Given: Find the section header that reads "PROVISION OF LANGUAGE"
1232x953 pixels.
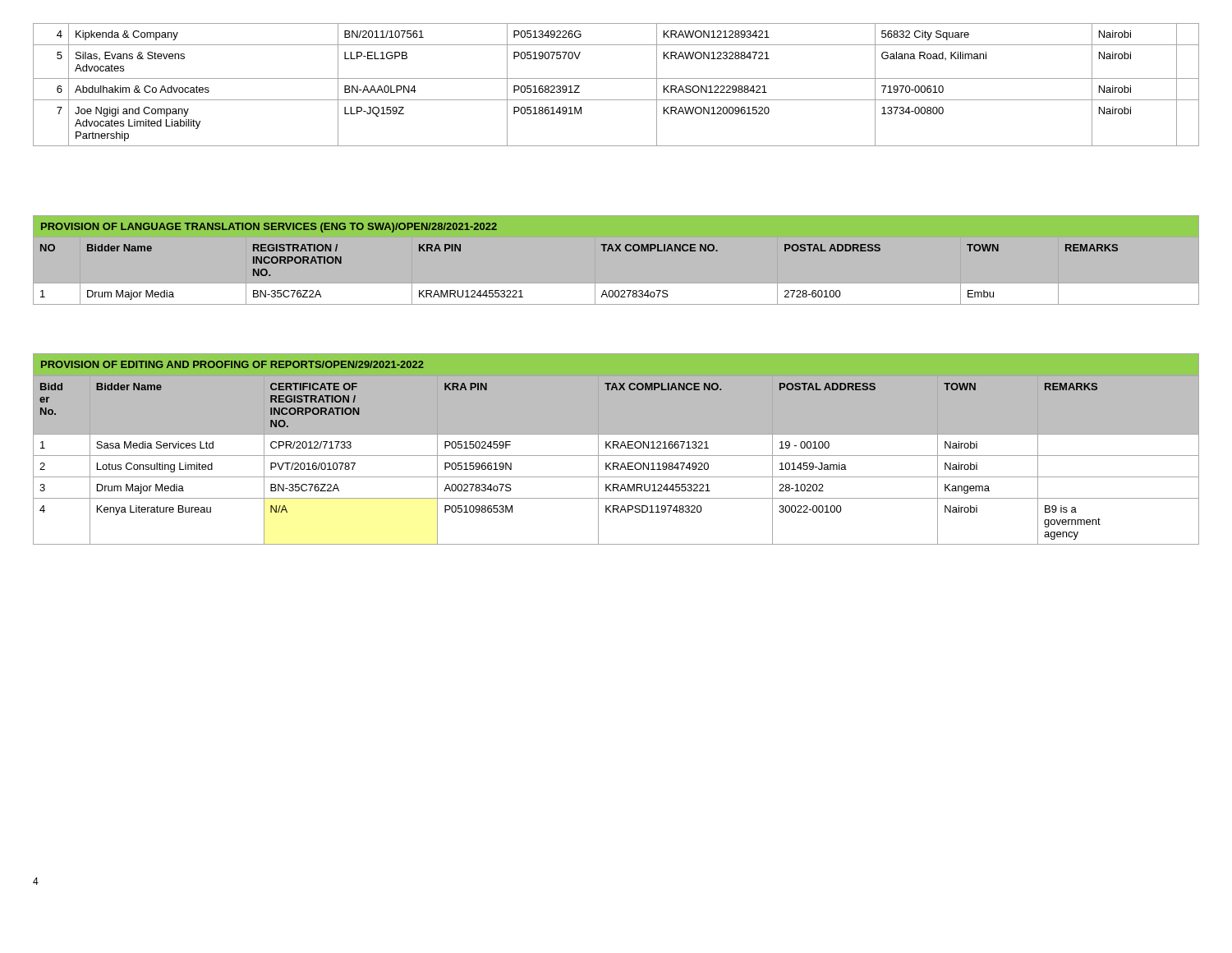Looking at the screenshot, I should point(269,226).
